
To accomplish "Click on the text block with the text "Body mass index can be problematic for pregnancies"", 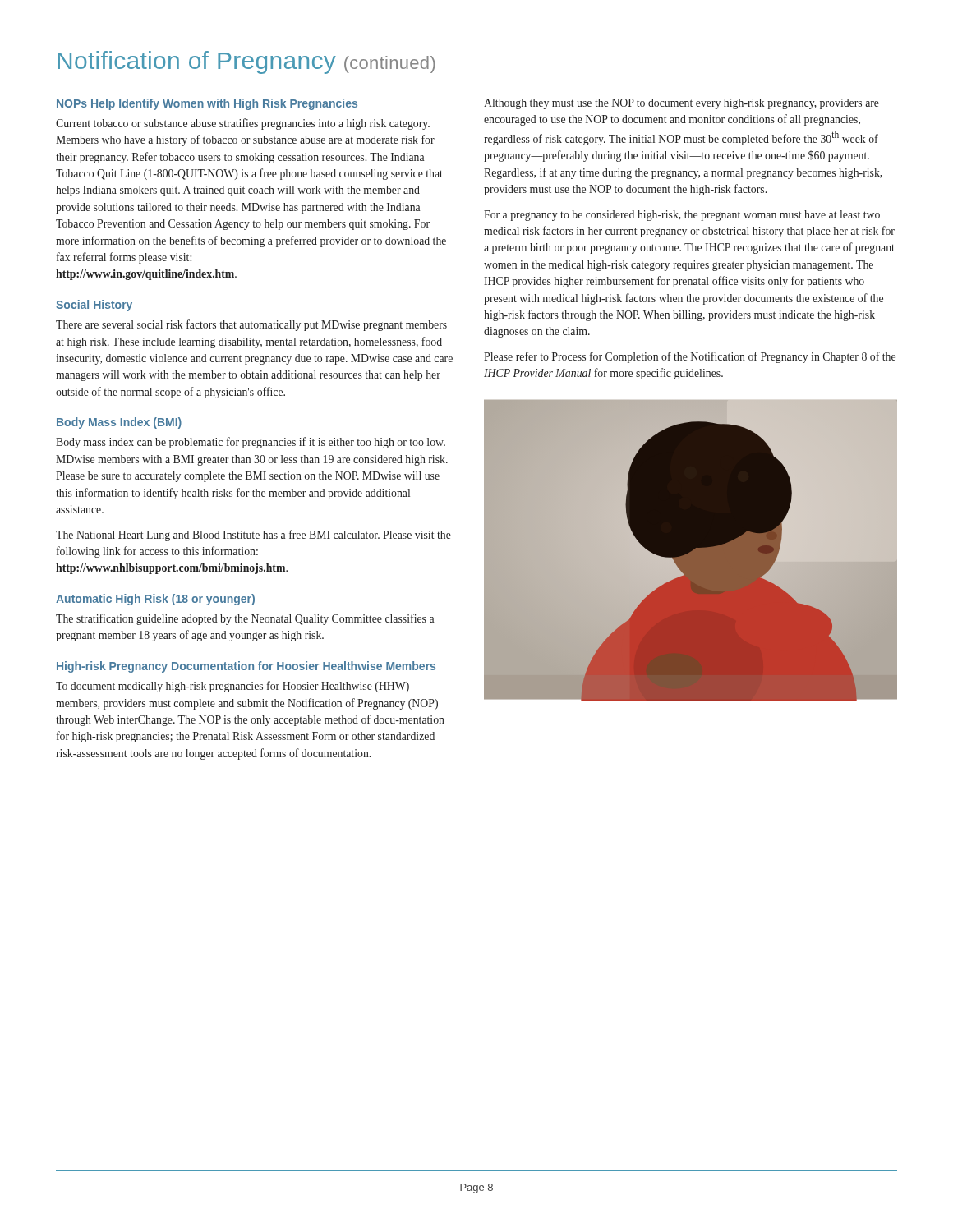I will (x=252, y=476).
